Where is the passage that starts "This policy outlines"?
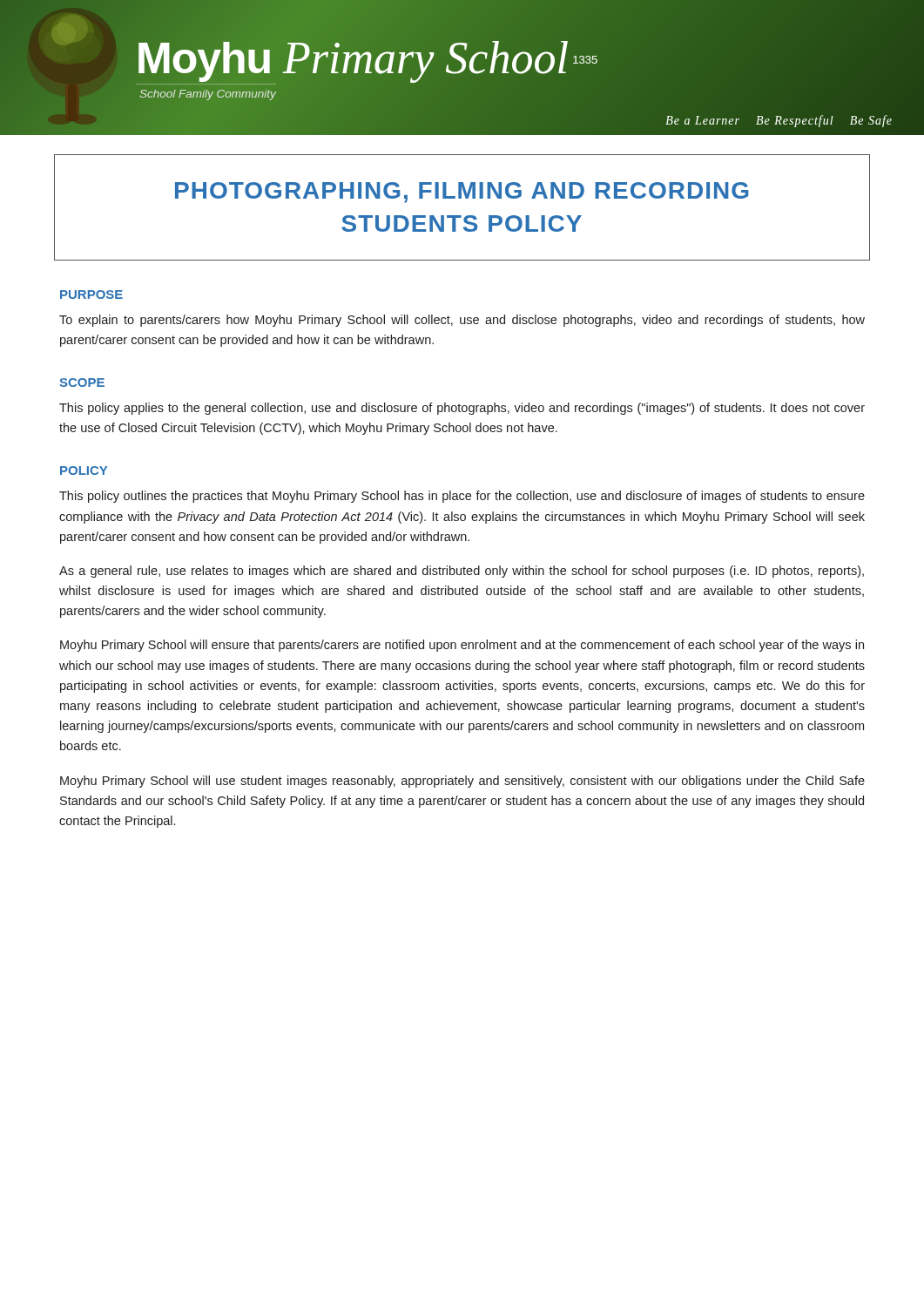Viewport: 924px width, 1307px height. point(462,517)
